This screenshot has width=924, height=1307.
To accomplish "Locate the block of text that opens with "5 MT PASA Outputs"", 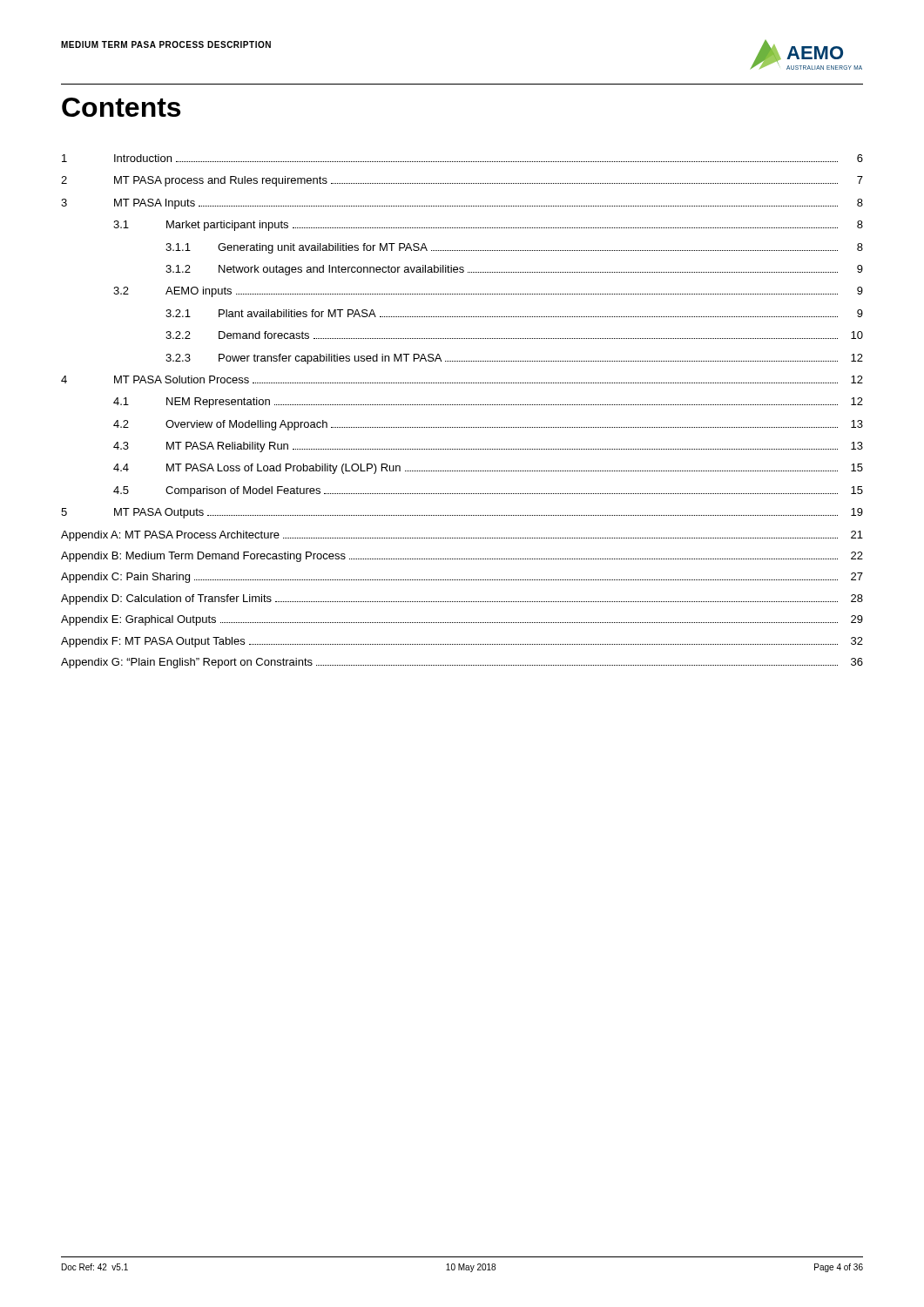I will [x=462, y=512].
